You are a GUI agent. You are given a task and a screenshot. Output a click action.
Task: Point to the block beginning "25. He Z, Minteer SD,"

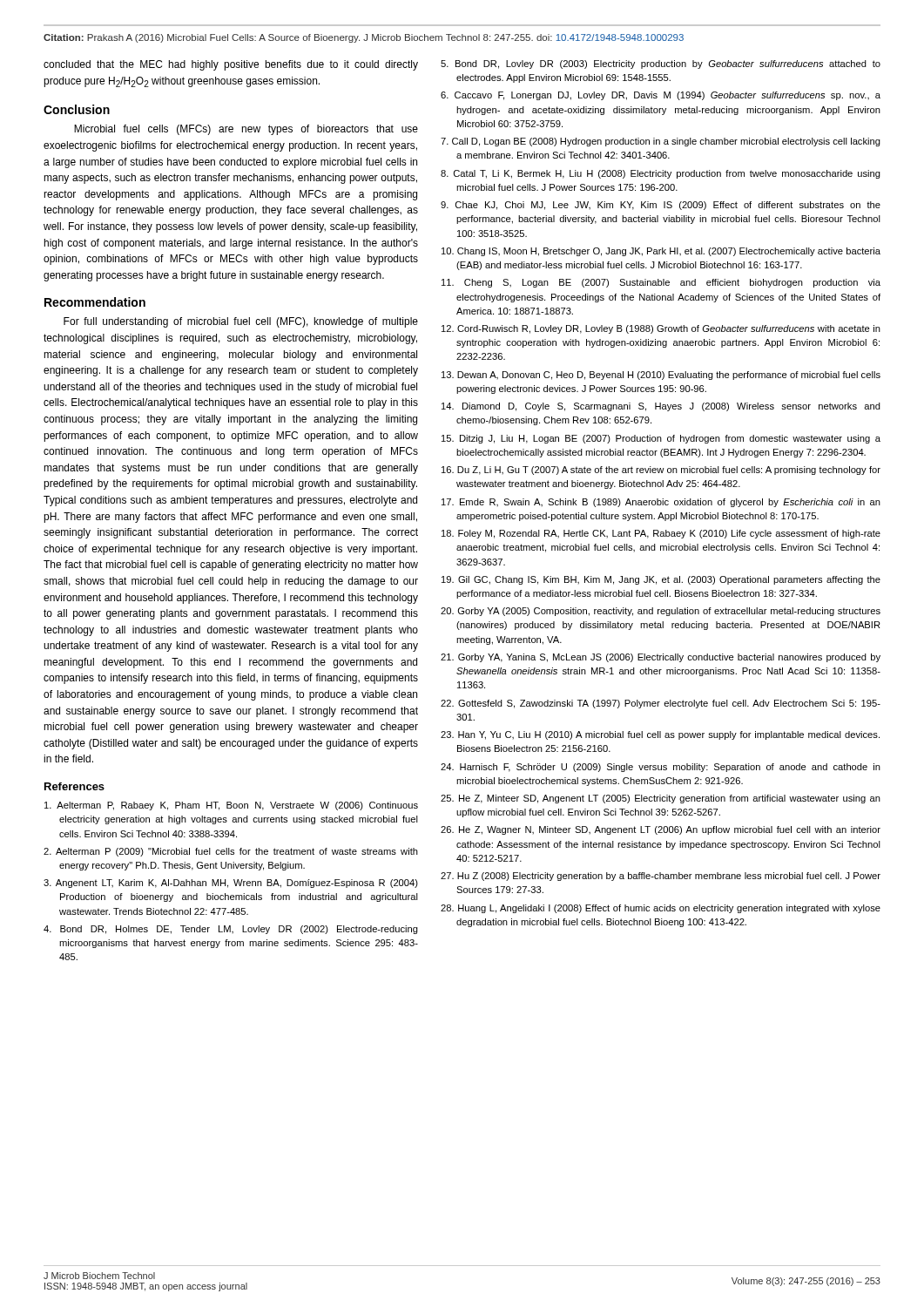[661, 805]
